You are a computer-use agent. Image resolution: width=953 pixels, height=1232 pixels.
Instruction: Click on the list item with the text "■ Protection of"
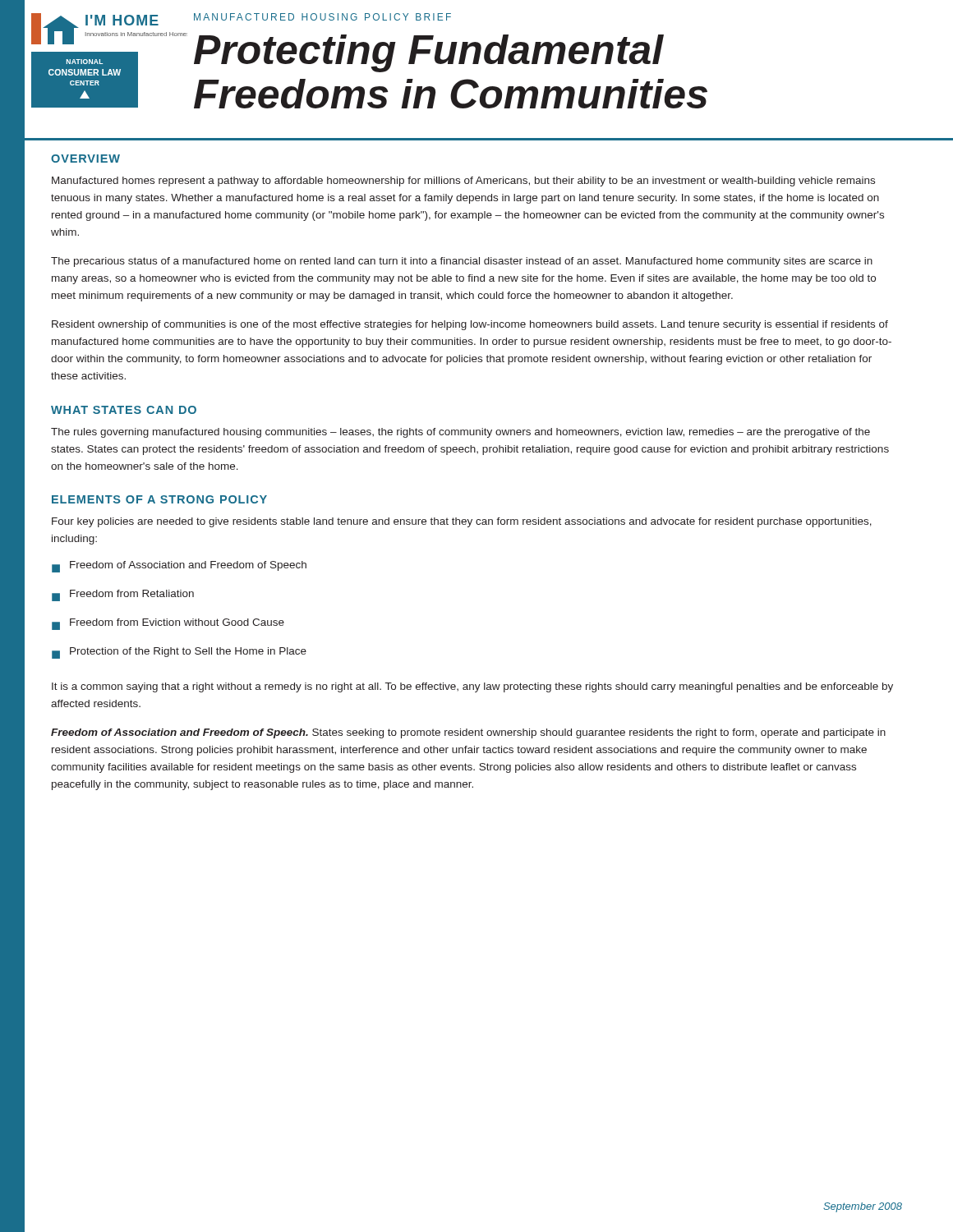pos(179,654)
